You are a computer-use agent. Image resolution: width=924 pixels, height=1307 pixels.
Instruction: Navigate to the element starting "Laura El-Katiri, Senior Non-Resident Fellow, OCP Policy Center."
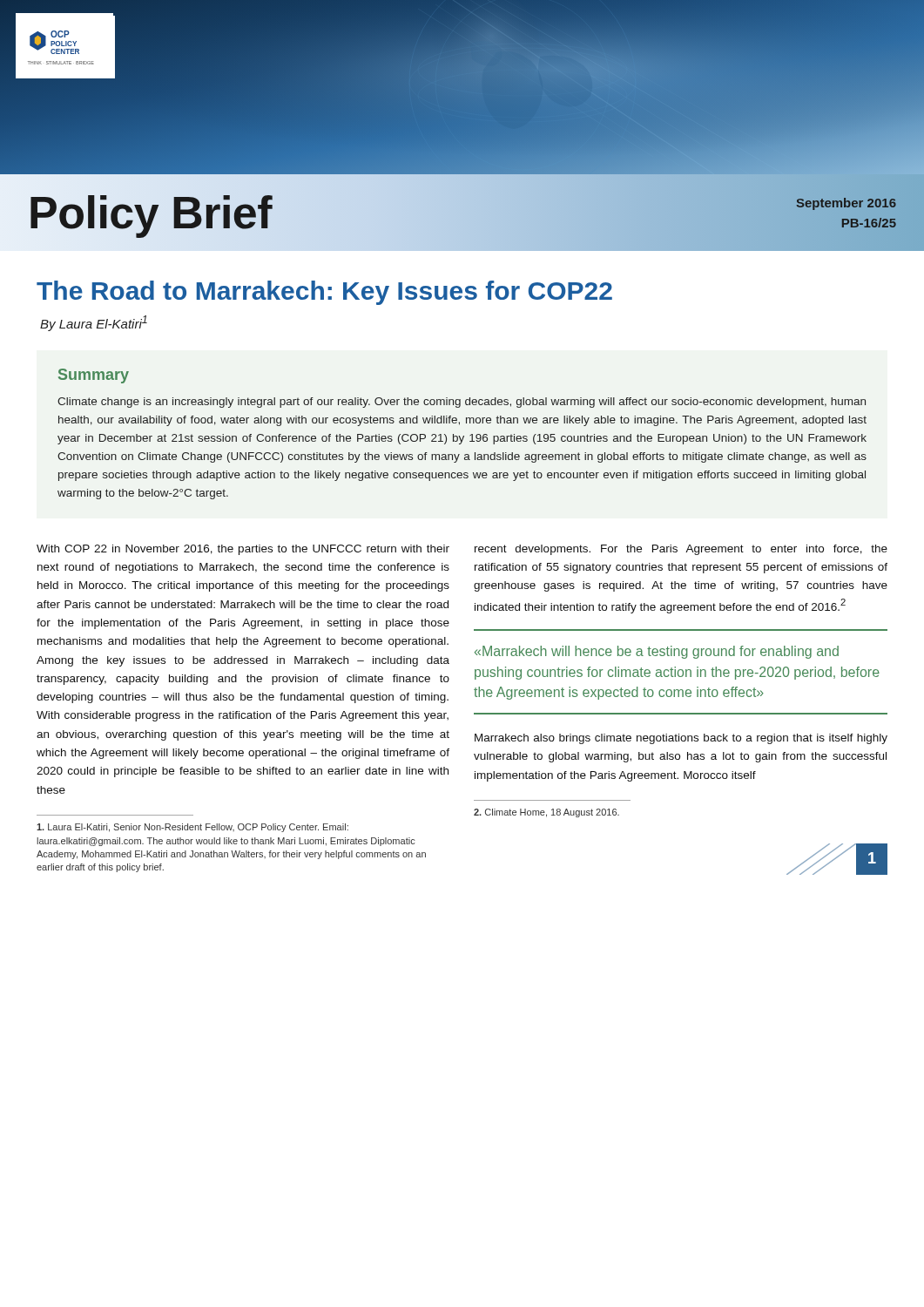pos(243,848)
